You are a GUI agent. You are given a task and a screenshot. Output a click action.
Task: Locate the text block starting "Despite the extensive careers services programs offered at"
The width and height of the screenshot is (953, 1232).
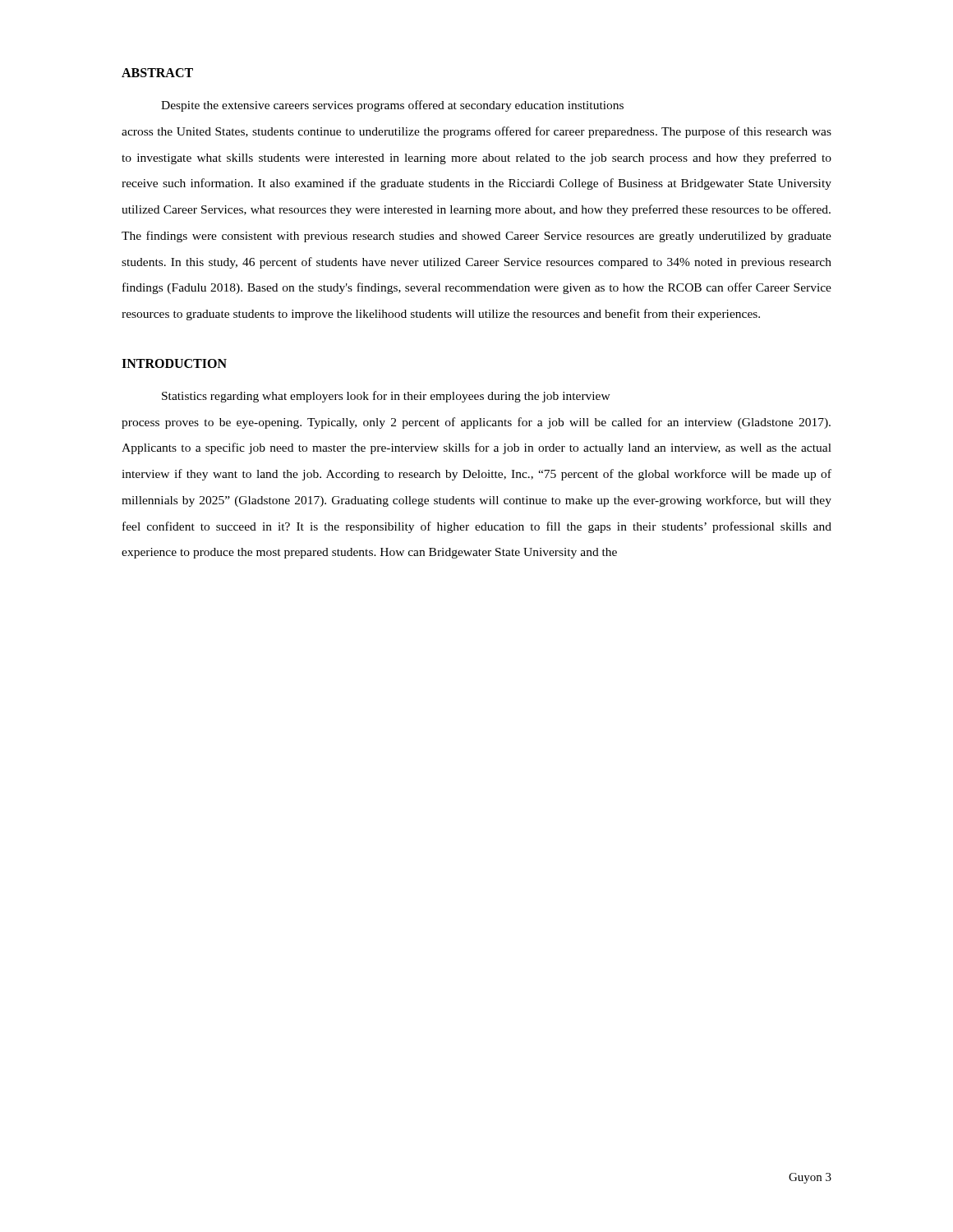click(x=476, y=206)
